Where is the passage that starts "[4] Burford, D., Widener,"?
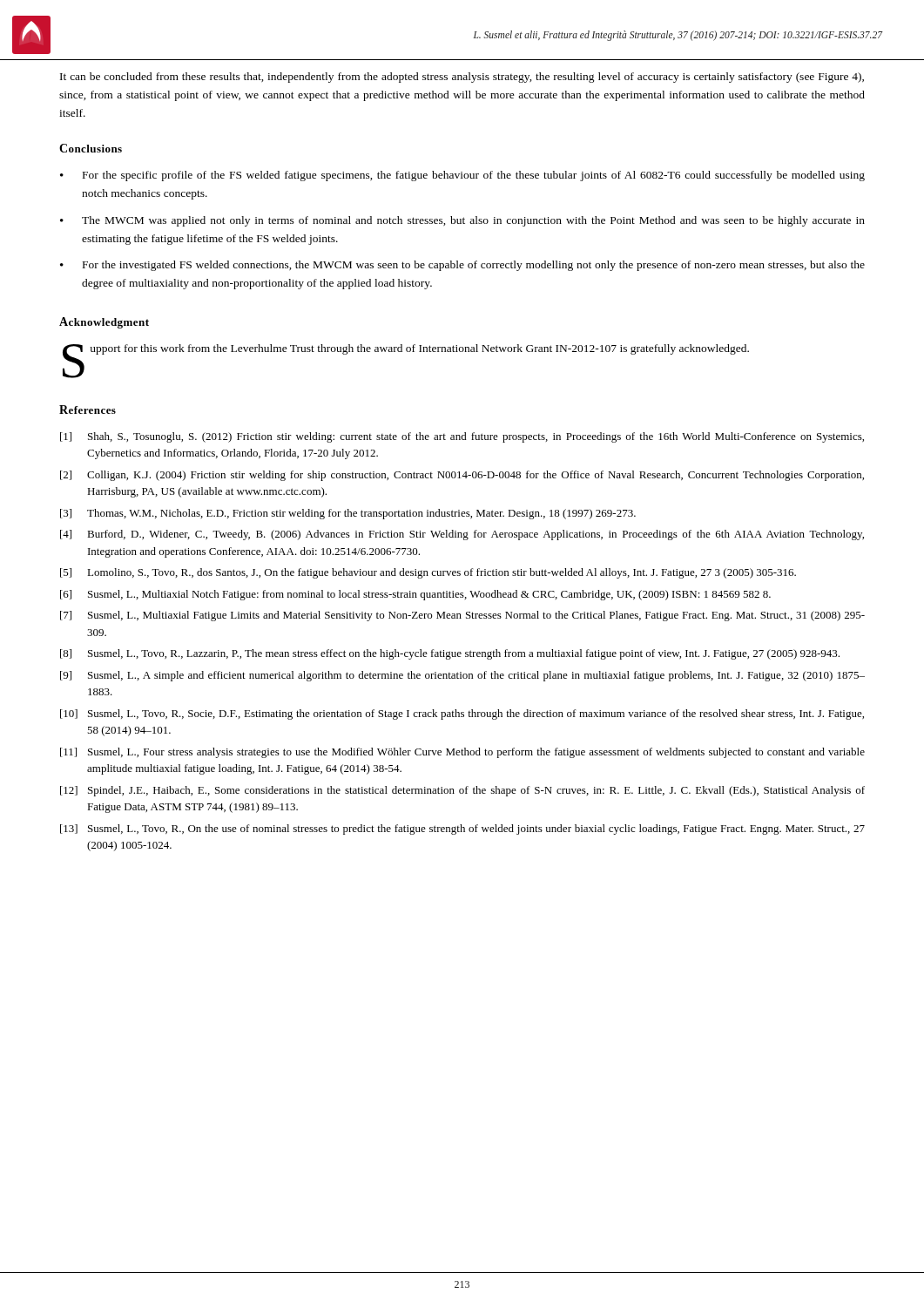The height and width of the screenshot is (1307, 924). click(x=462, y=542)
